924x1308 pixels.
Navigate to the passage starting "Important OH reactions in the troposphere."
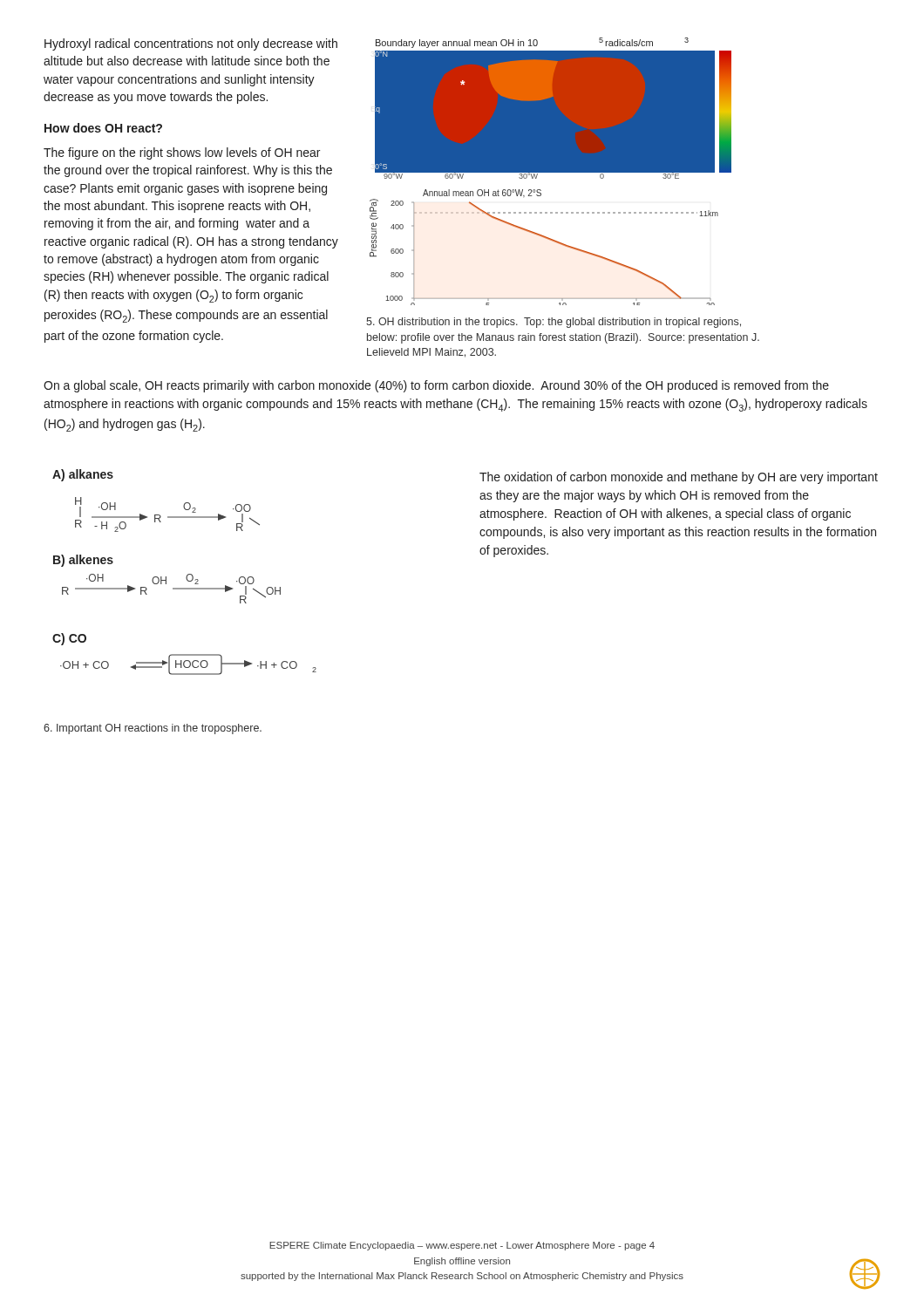(153, 728)
